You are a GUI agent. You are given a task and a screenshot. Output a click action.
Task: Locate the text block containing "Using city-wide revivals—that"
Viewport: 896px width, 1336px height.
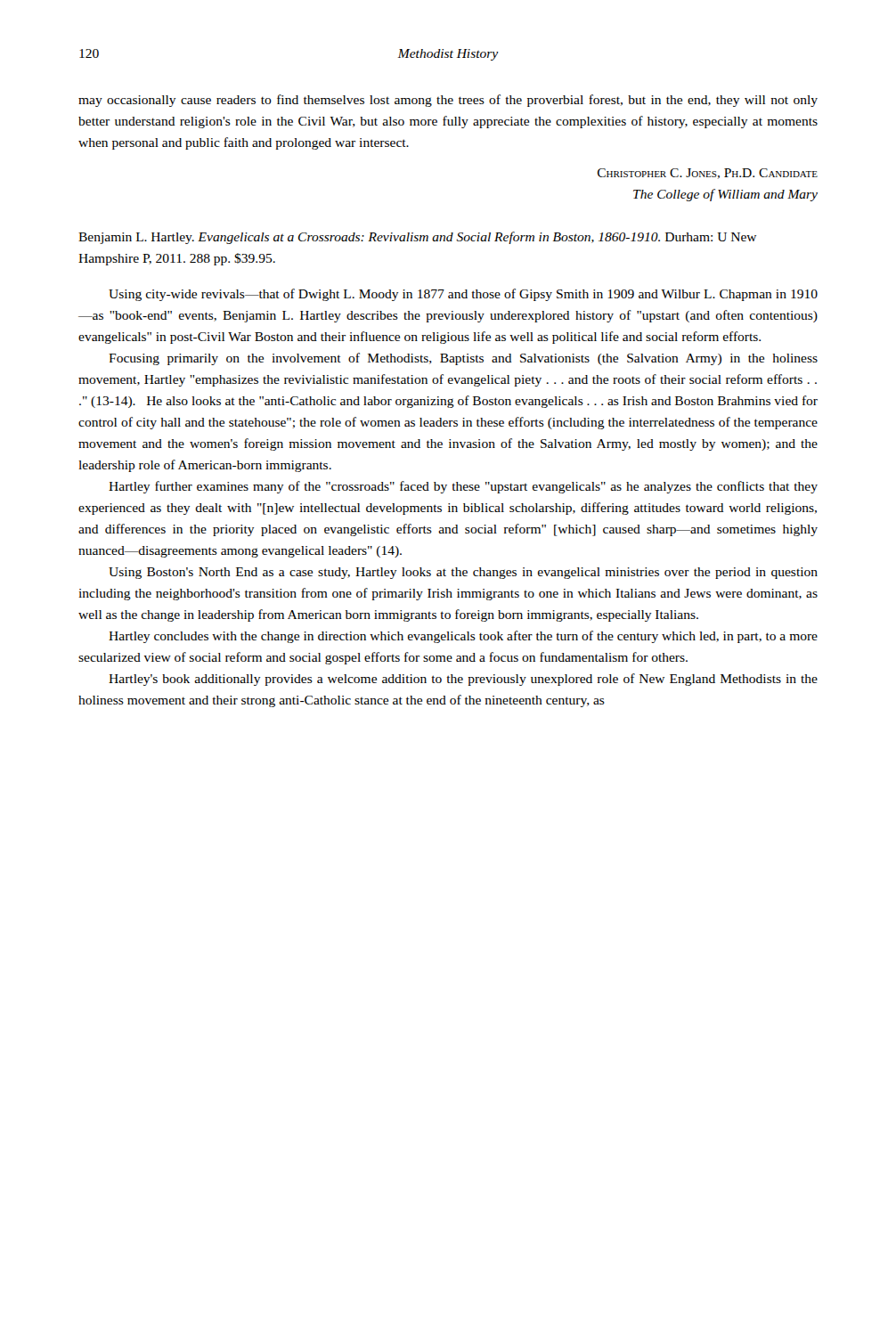point(448,315)
